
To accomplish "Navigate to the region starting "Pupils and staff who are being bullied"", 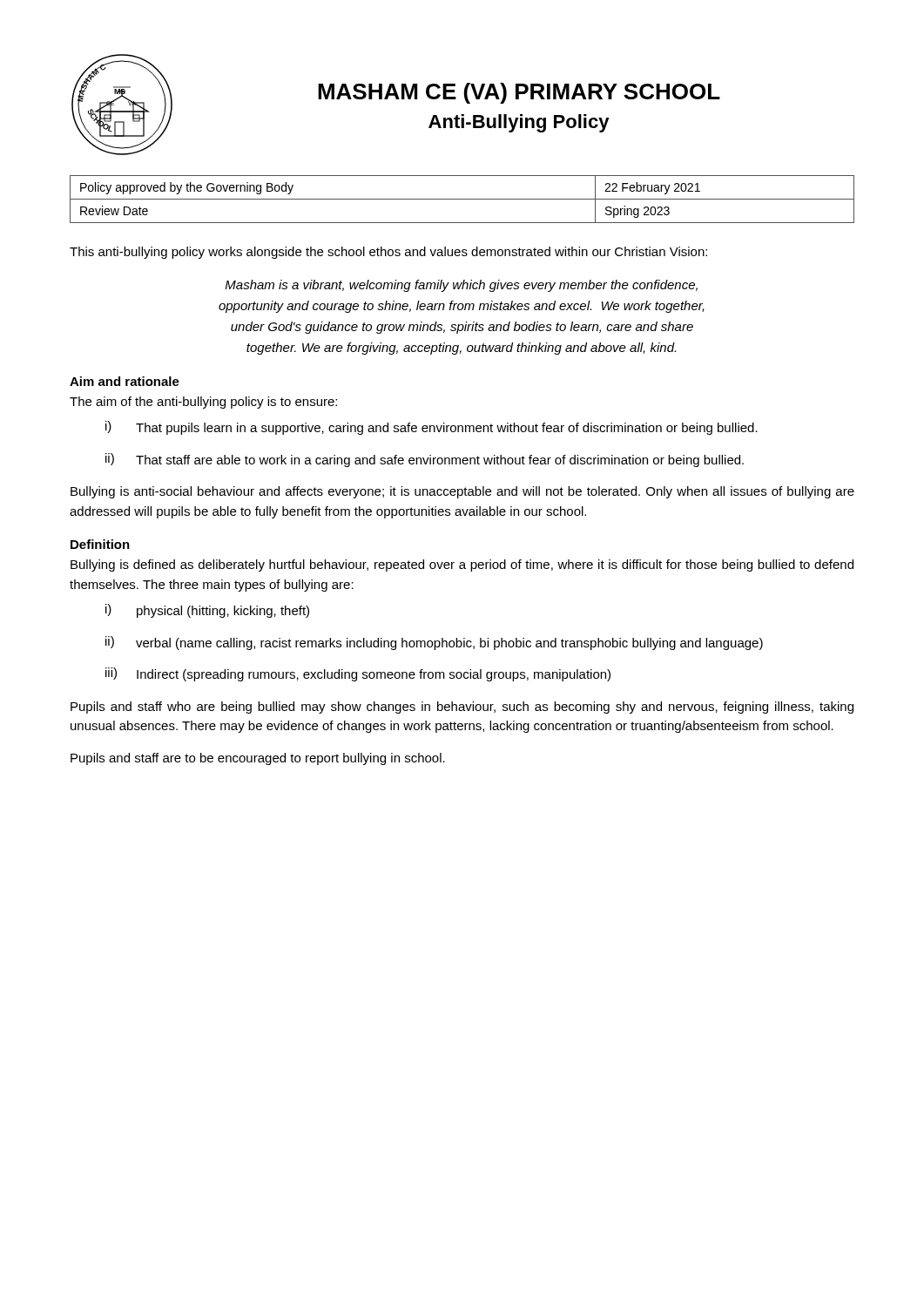I will pyautogui.click(x=462, y=716).
